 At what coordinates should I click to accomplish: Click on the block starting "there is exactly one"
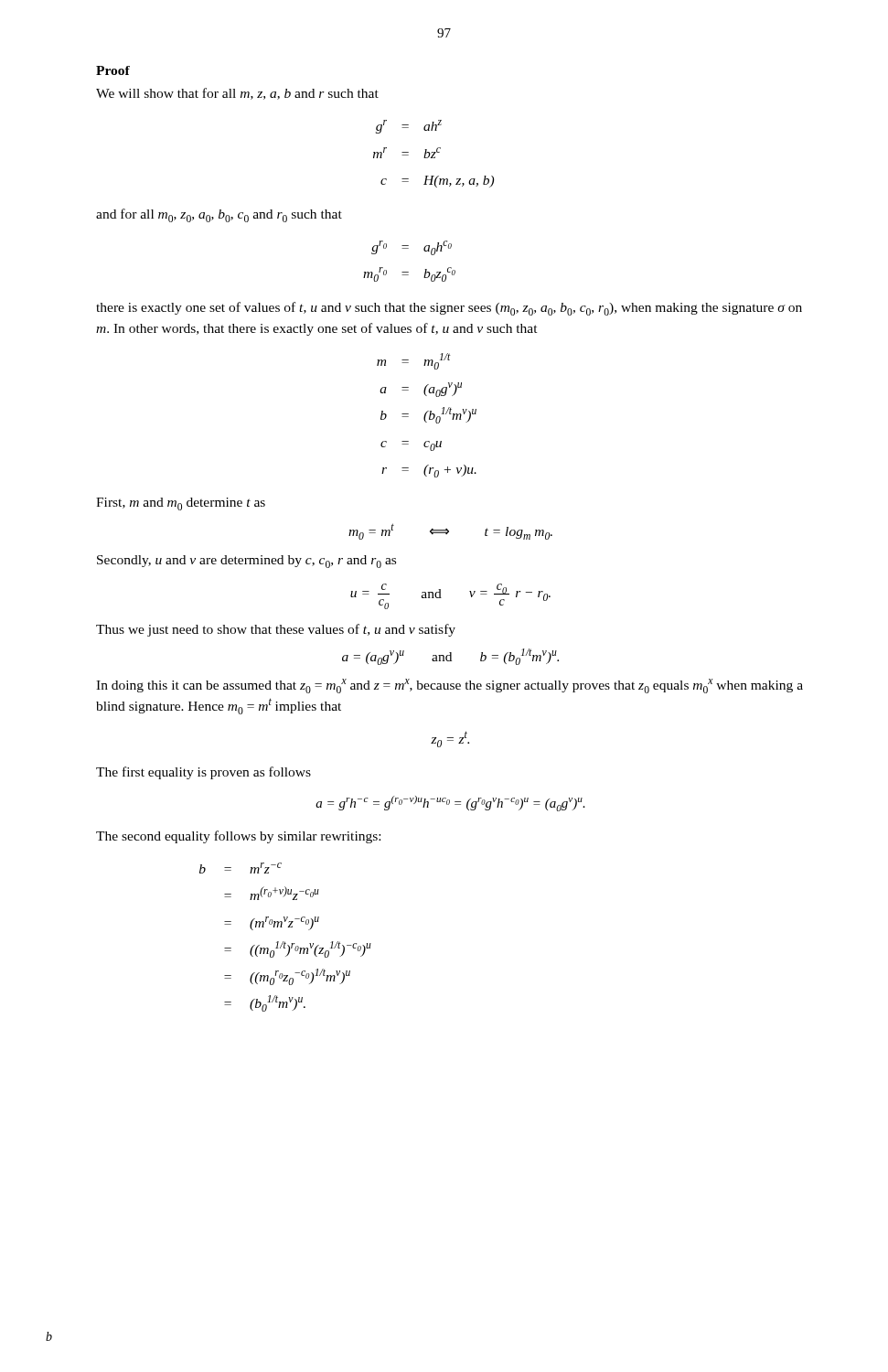pos(449,317)
